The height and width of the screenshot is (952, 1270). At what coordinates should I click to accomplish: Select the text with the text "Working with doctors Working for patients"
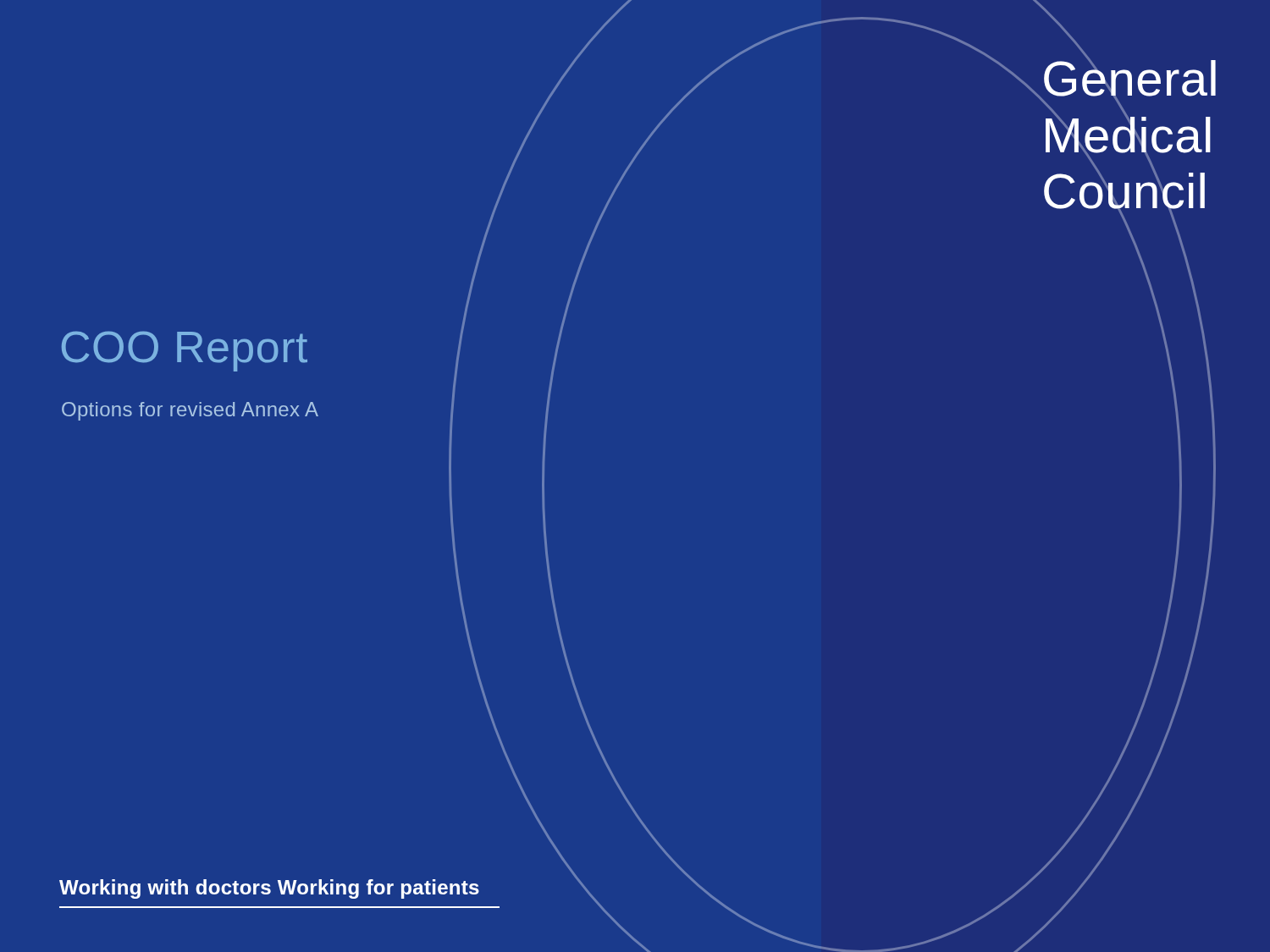click(270, 887)
